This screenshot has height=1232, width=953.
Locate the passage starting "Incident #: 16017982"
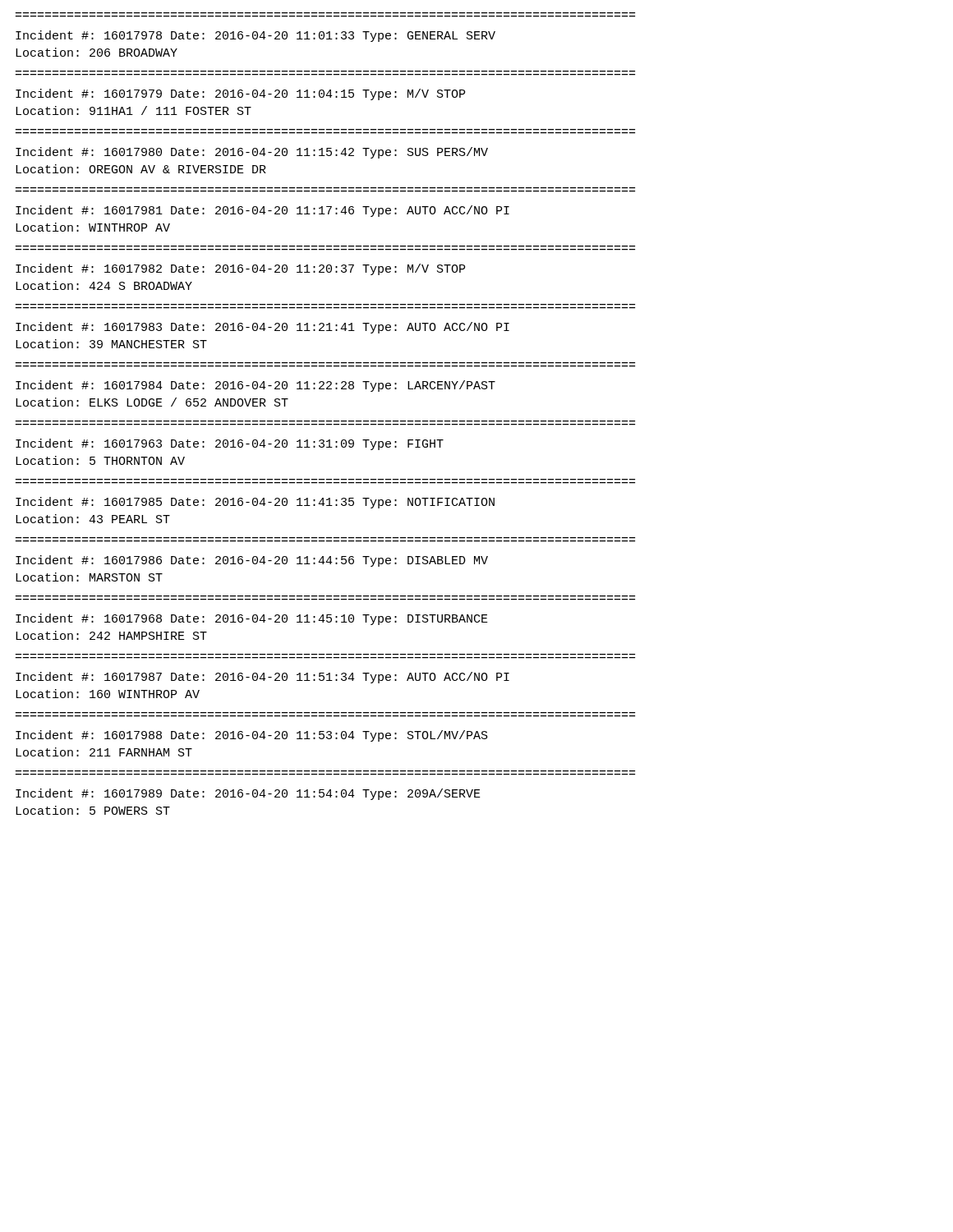point(240,269)
